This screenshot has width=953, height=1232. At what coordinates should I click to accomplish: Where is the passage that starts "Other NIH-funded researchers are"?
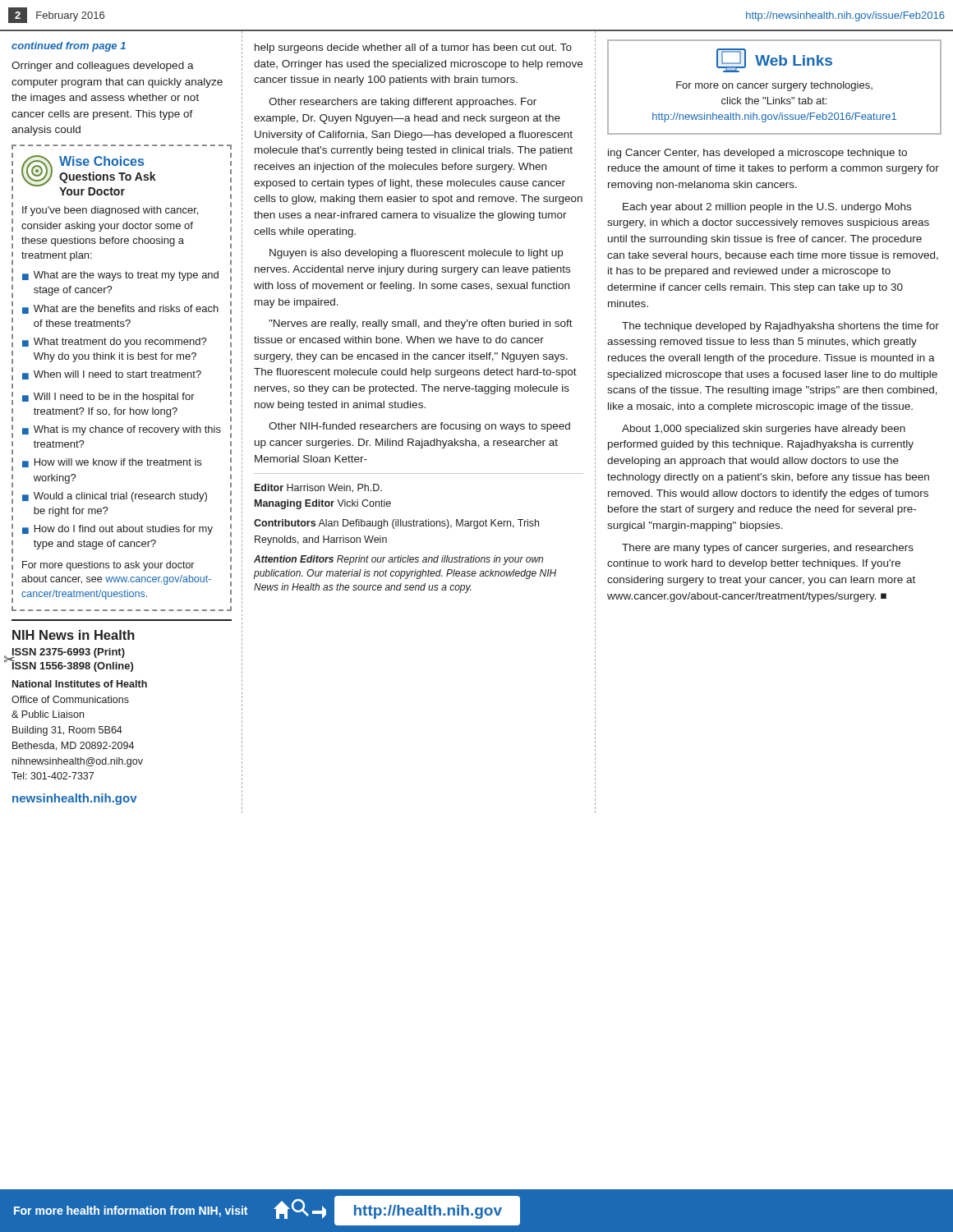click(x=412, y=442)
